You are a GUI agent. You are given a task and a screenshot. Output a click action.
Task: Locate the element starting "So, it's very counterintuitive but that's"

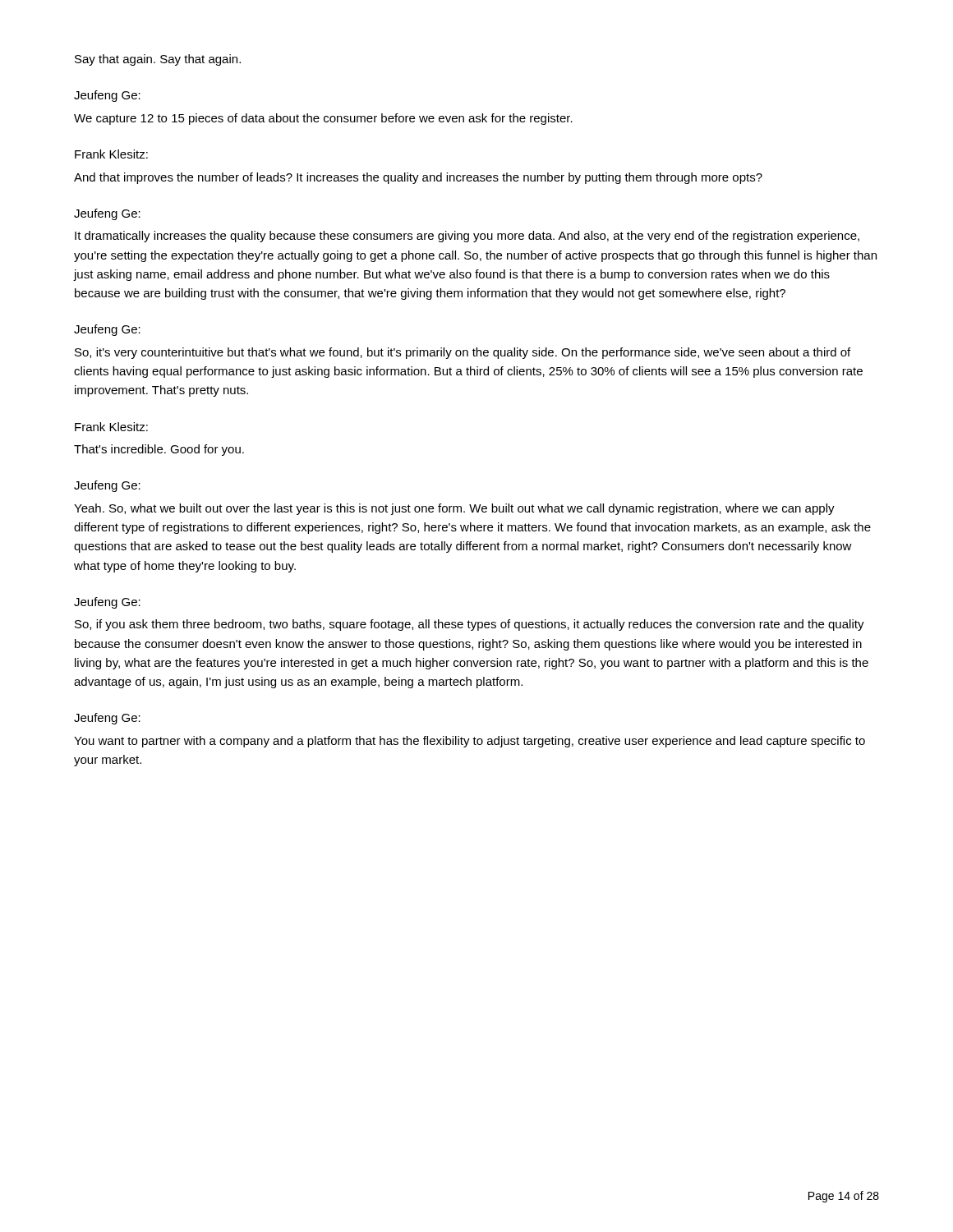[476, 371]
